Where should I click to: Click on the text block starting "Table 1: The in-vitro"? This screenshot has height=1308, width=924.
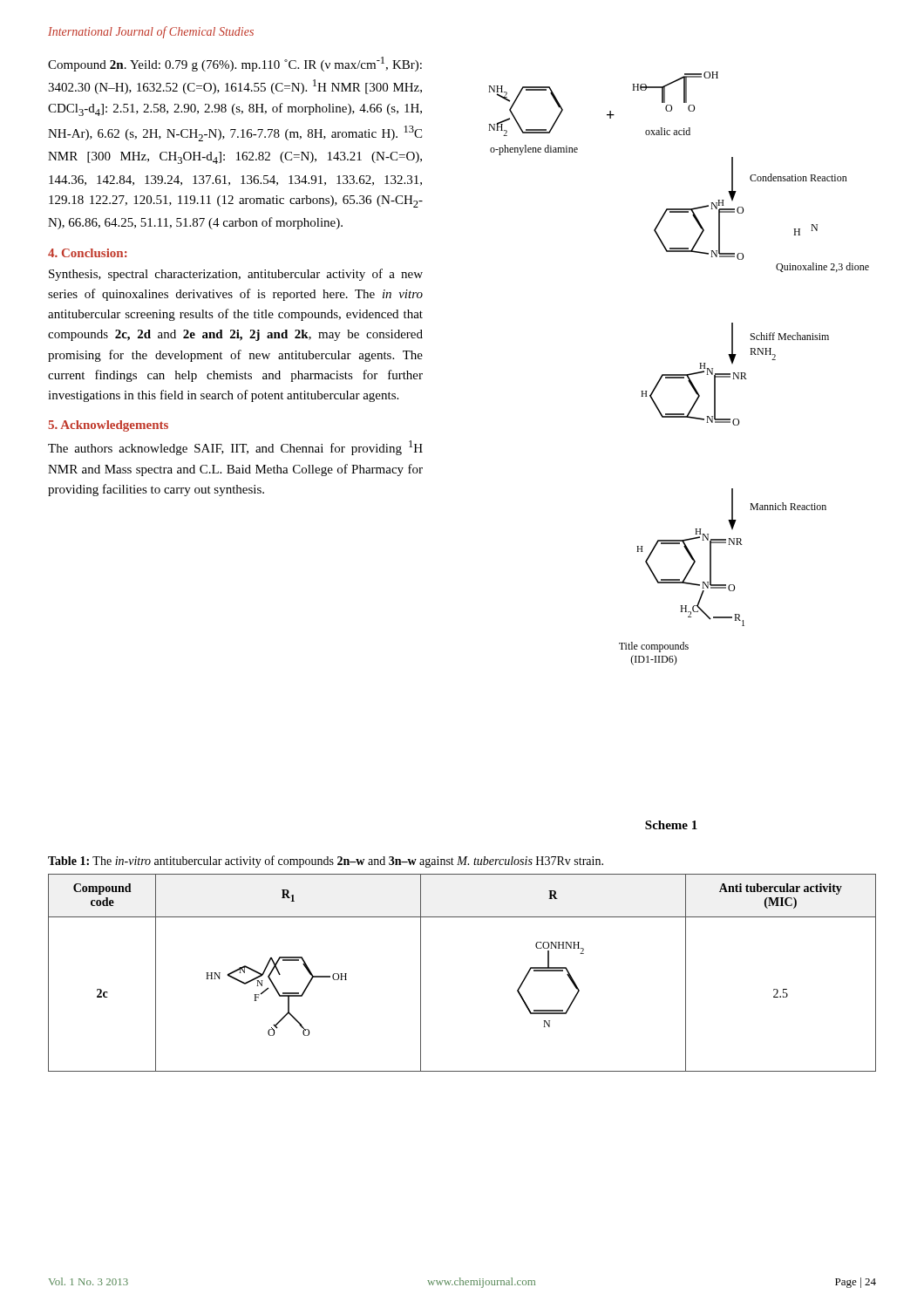point(326,861)
